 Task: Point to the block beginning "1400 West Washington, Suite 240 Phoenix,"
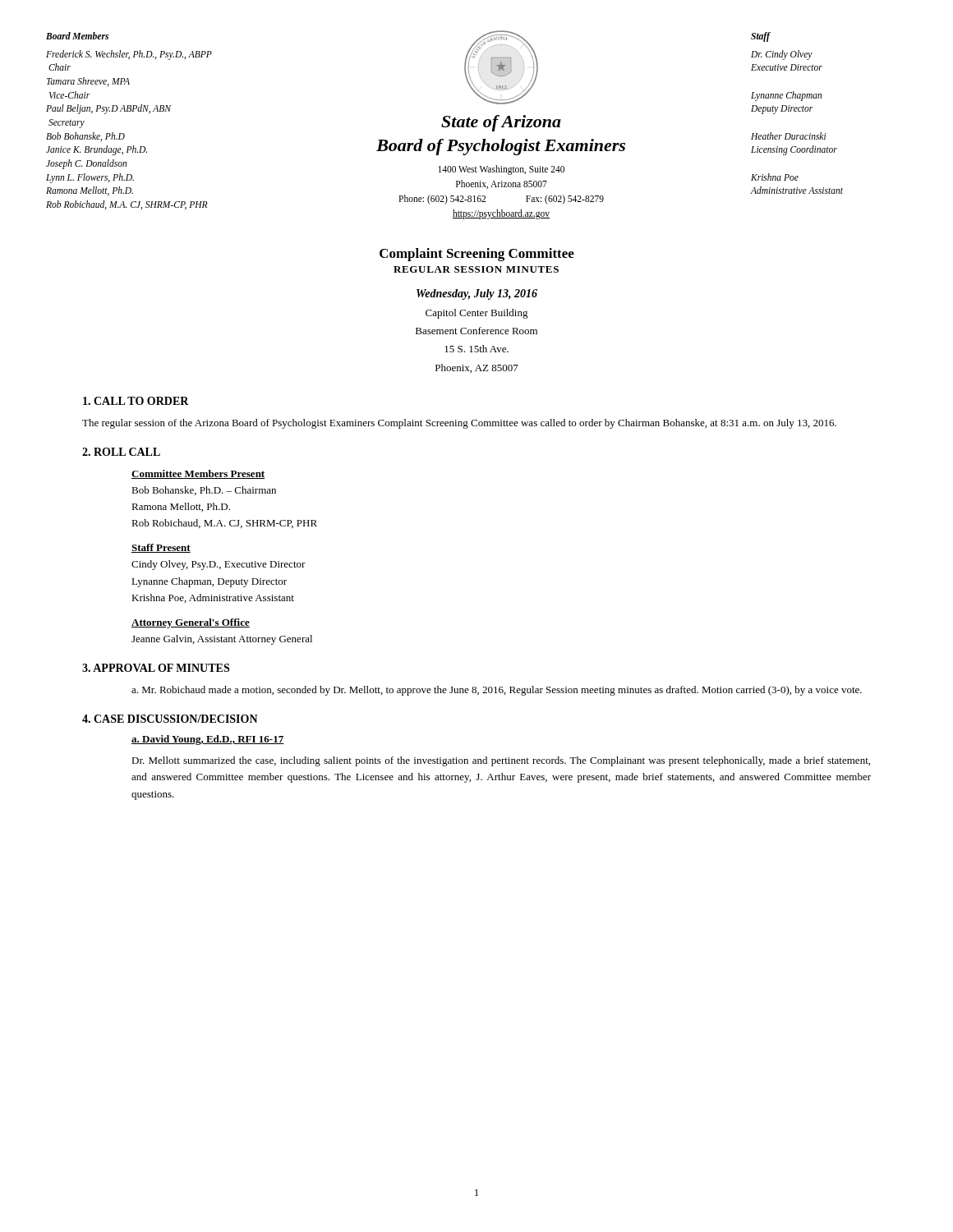501,191
